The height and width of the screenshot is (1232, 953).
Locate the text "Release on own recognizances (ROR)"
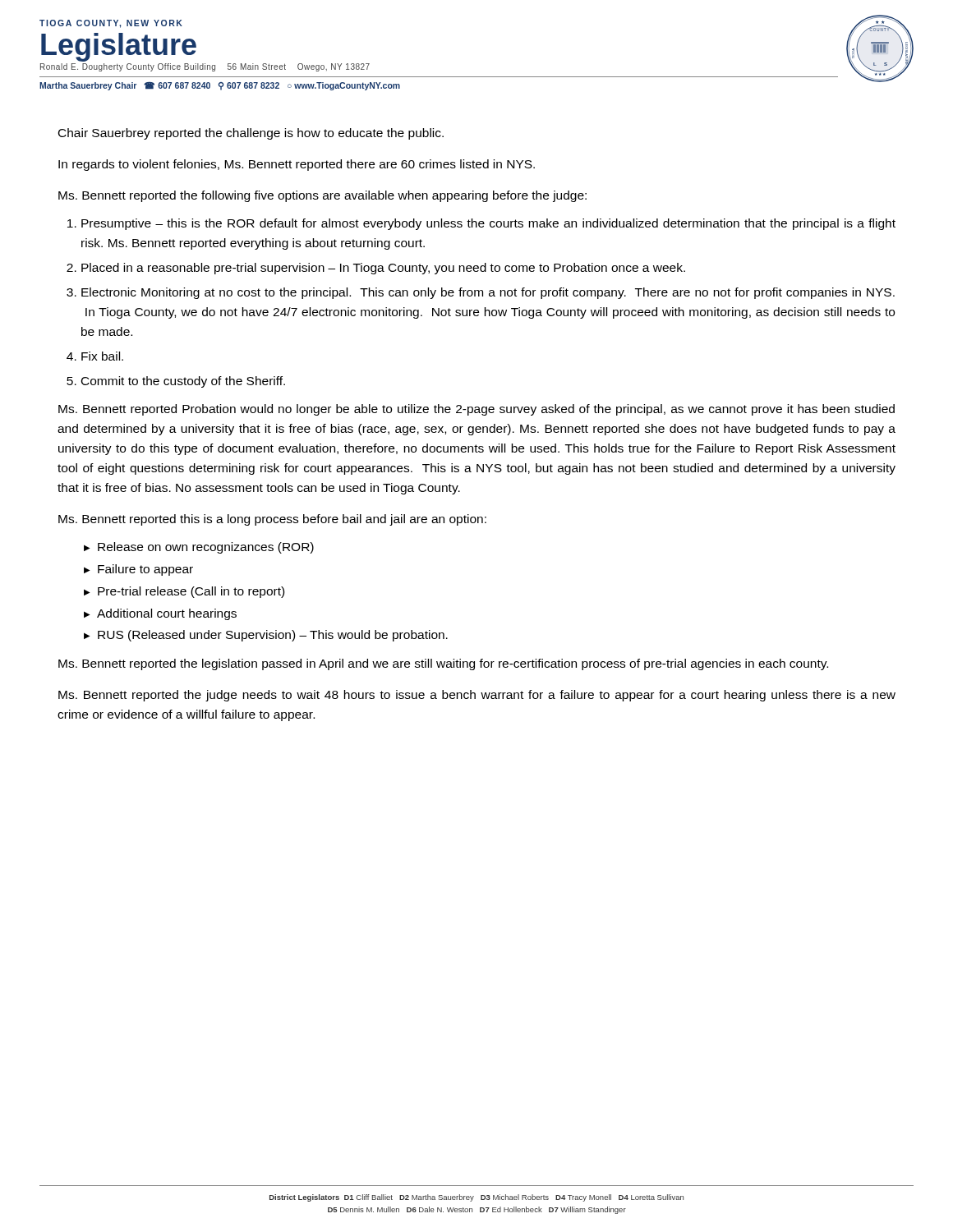point(206,547)
